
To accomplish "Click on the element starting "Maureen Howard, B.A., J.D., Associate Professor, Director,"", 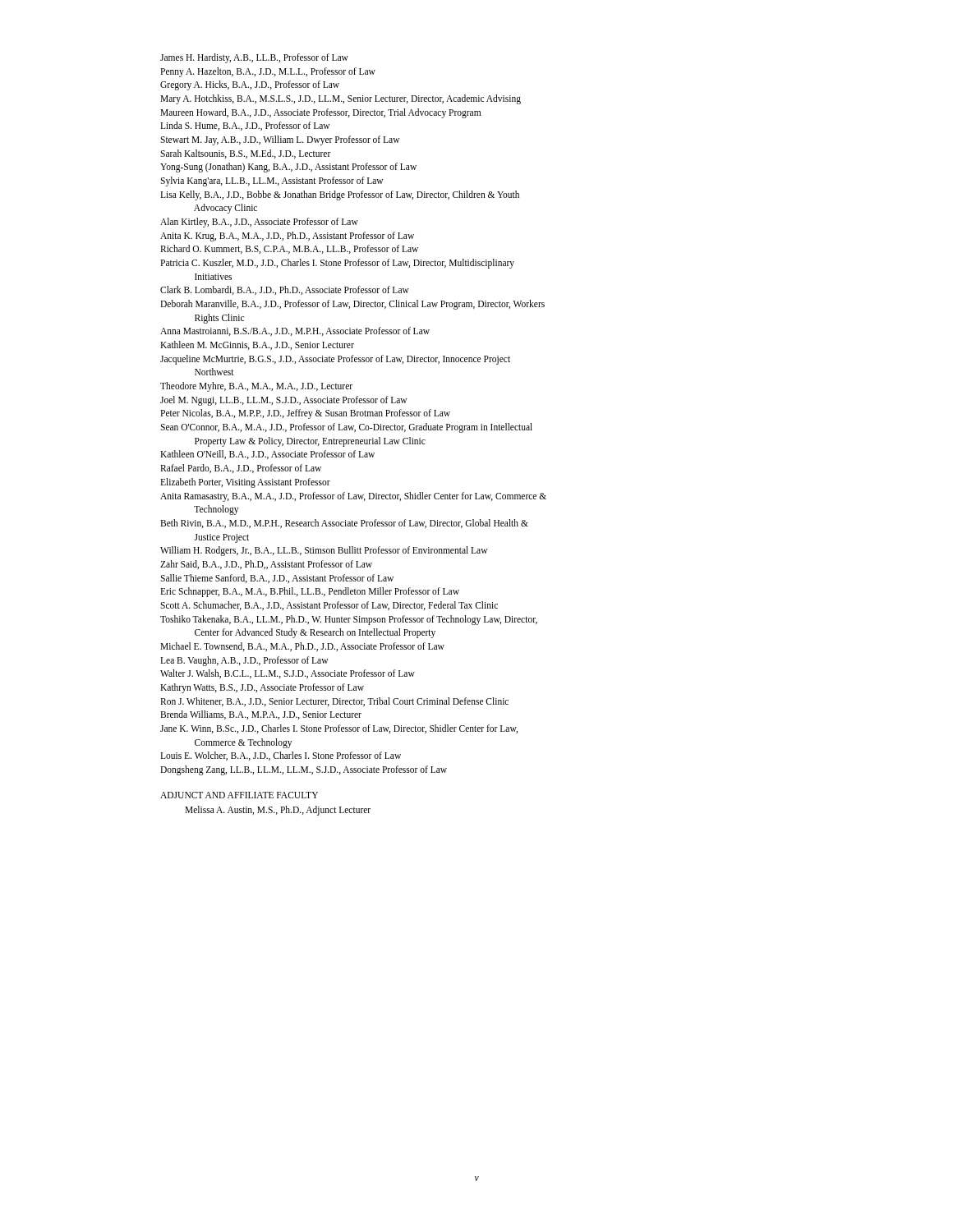I will (321, 112).
